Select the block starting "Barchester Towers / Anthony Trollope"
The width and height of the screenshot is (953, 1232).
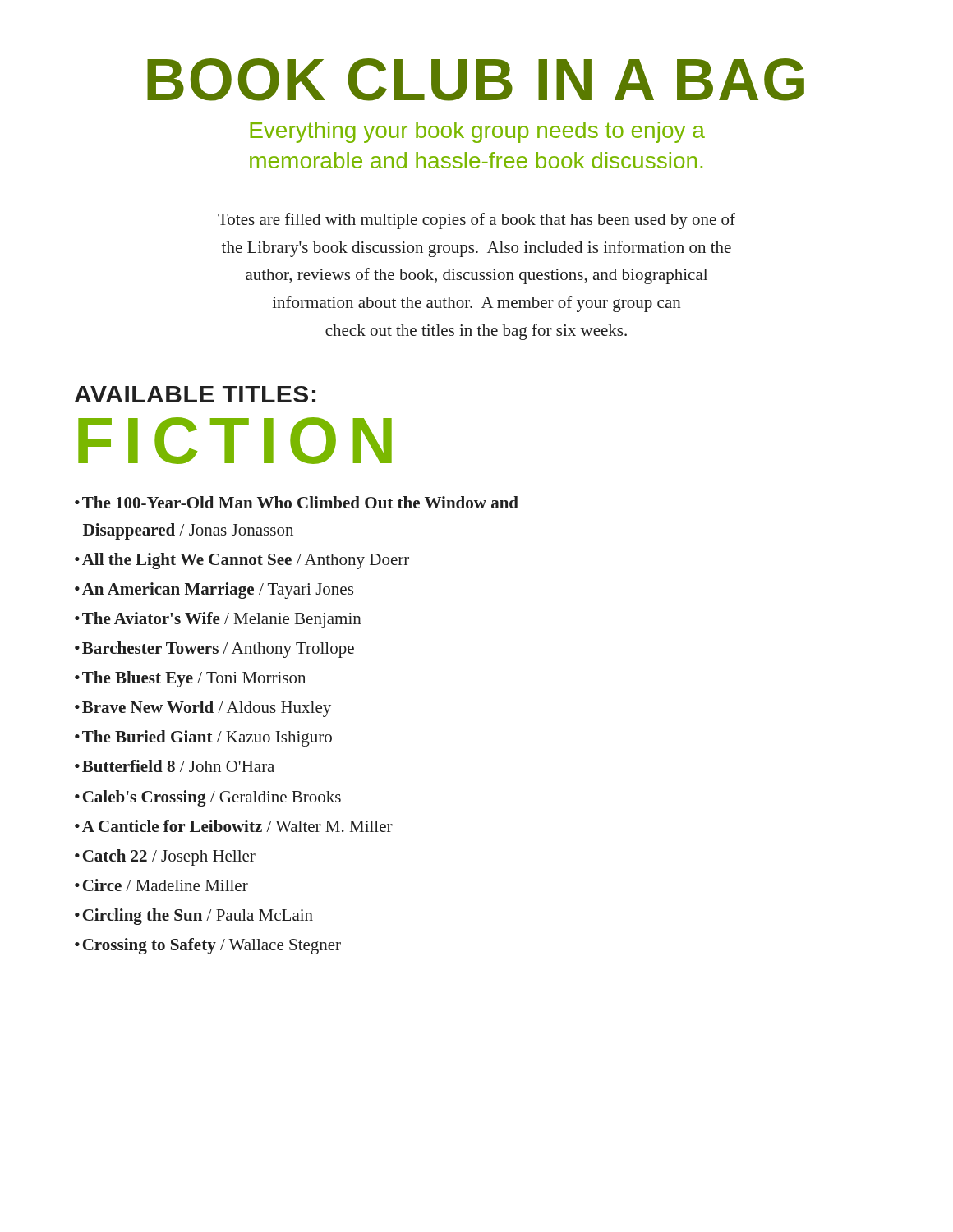pyautogui.click(x=218, y=648)
